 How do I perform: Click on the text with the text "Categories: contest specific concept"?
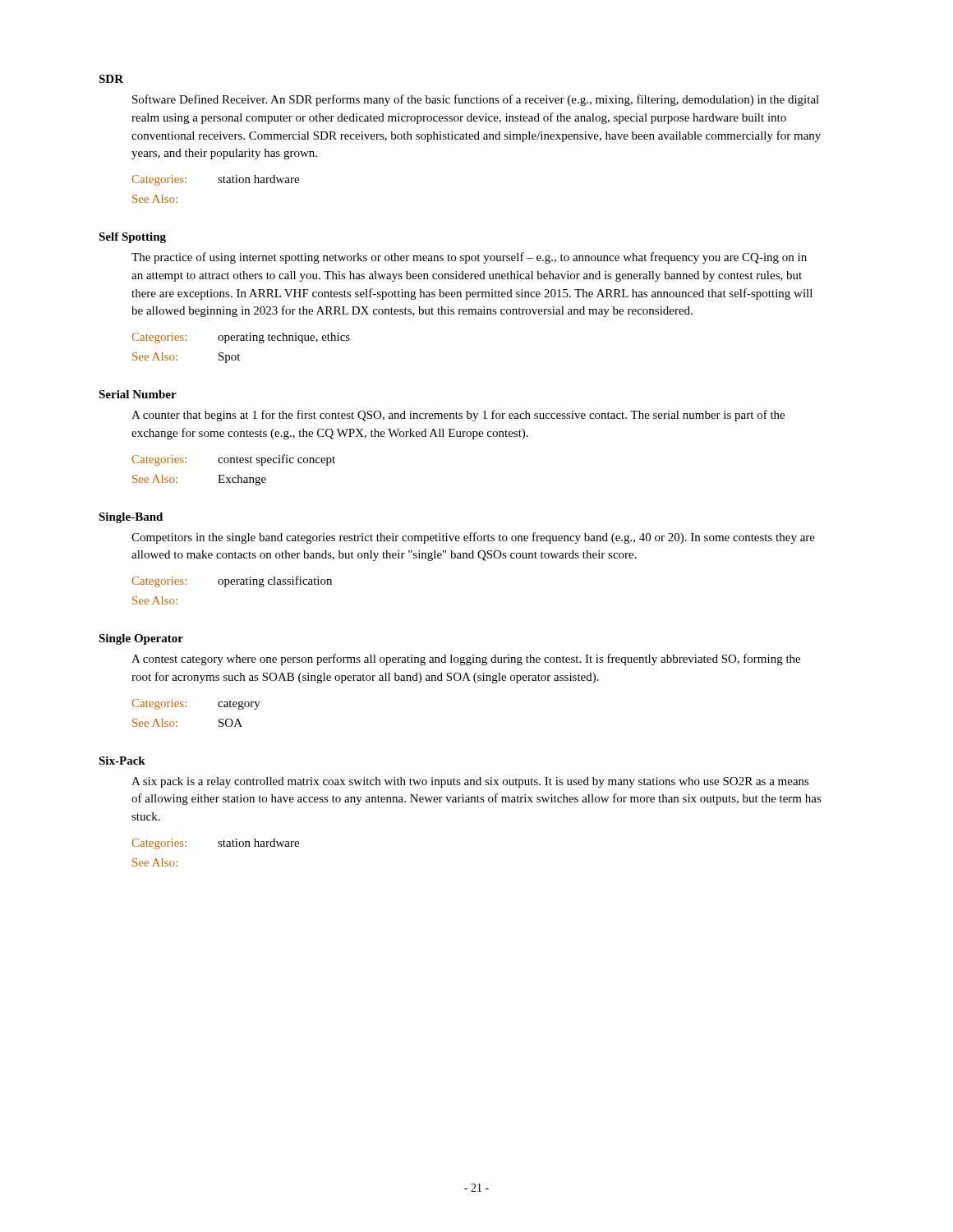tap(233, 459)
